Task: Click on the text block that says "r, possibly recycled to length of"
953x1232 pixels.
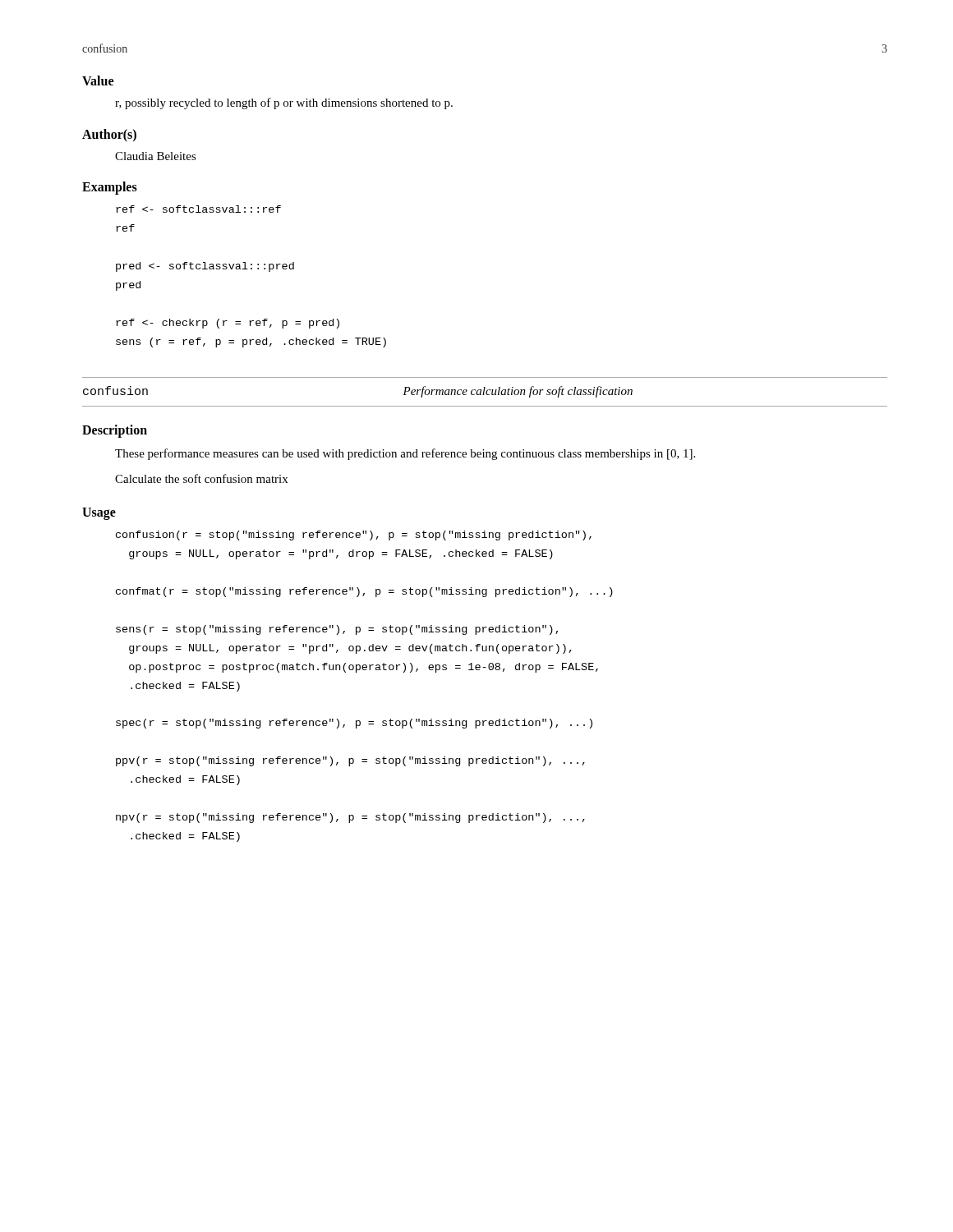Action: tap(284, 103)
